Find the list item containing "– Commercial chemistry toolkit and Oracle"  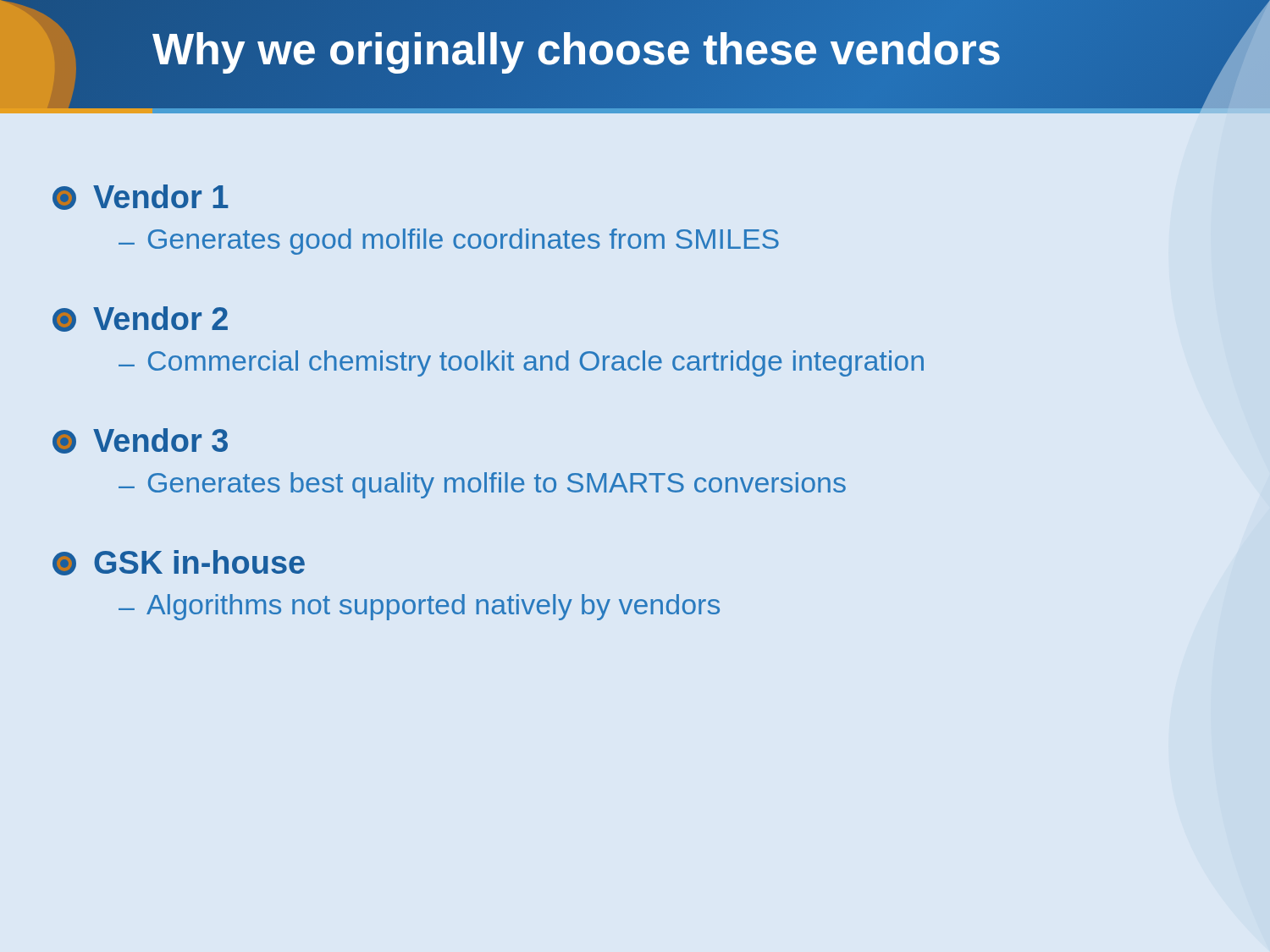522,362
